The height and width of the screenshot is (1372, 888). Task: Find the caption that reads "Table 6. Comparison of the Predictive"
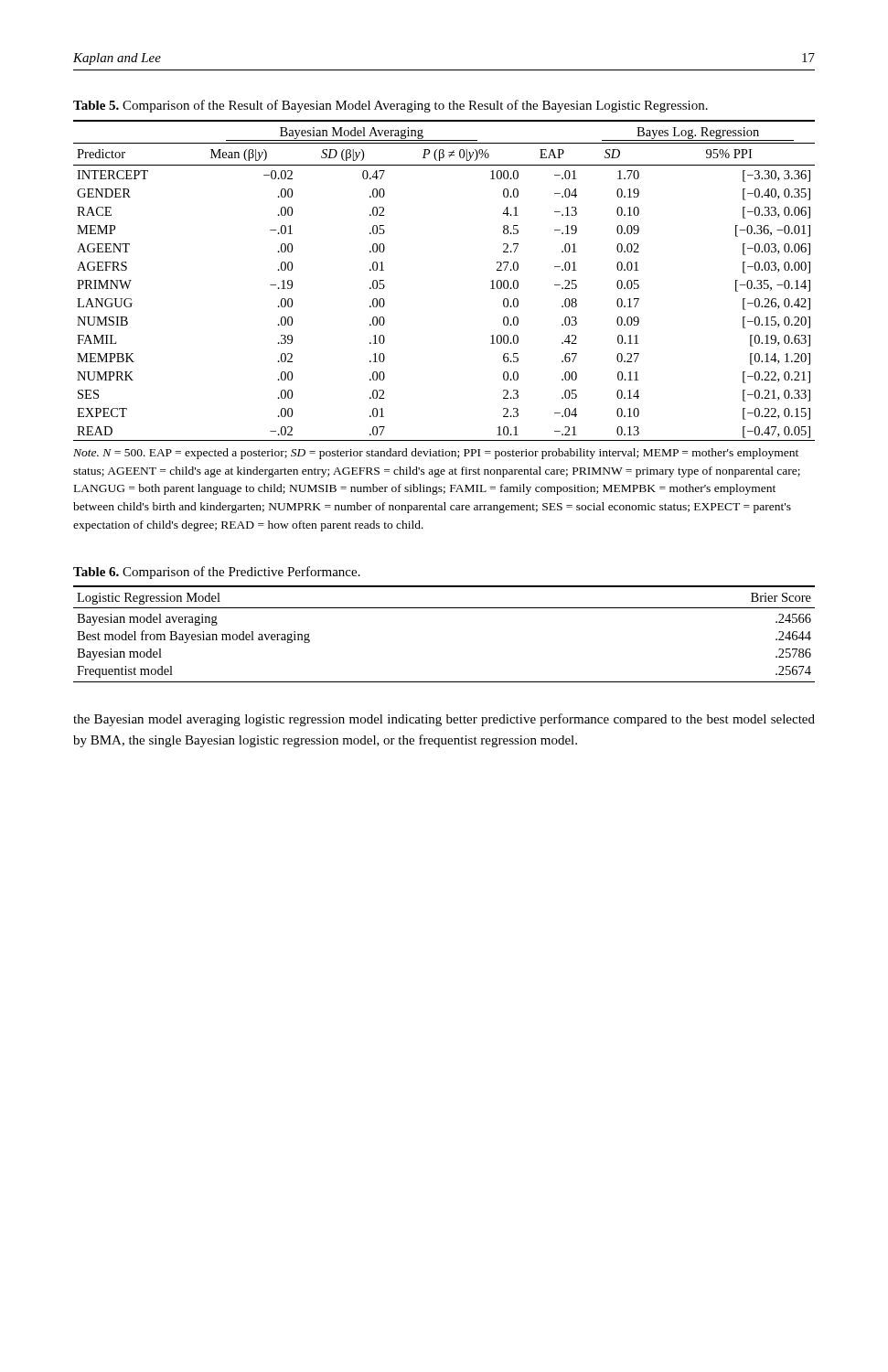coord(217,572)
